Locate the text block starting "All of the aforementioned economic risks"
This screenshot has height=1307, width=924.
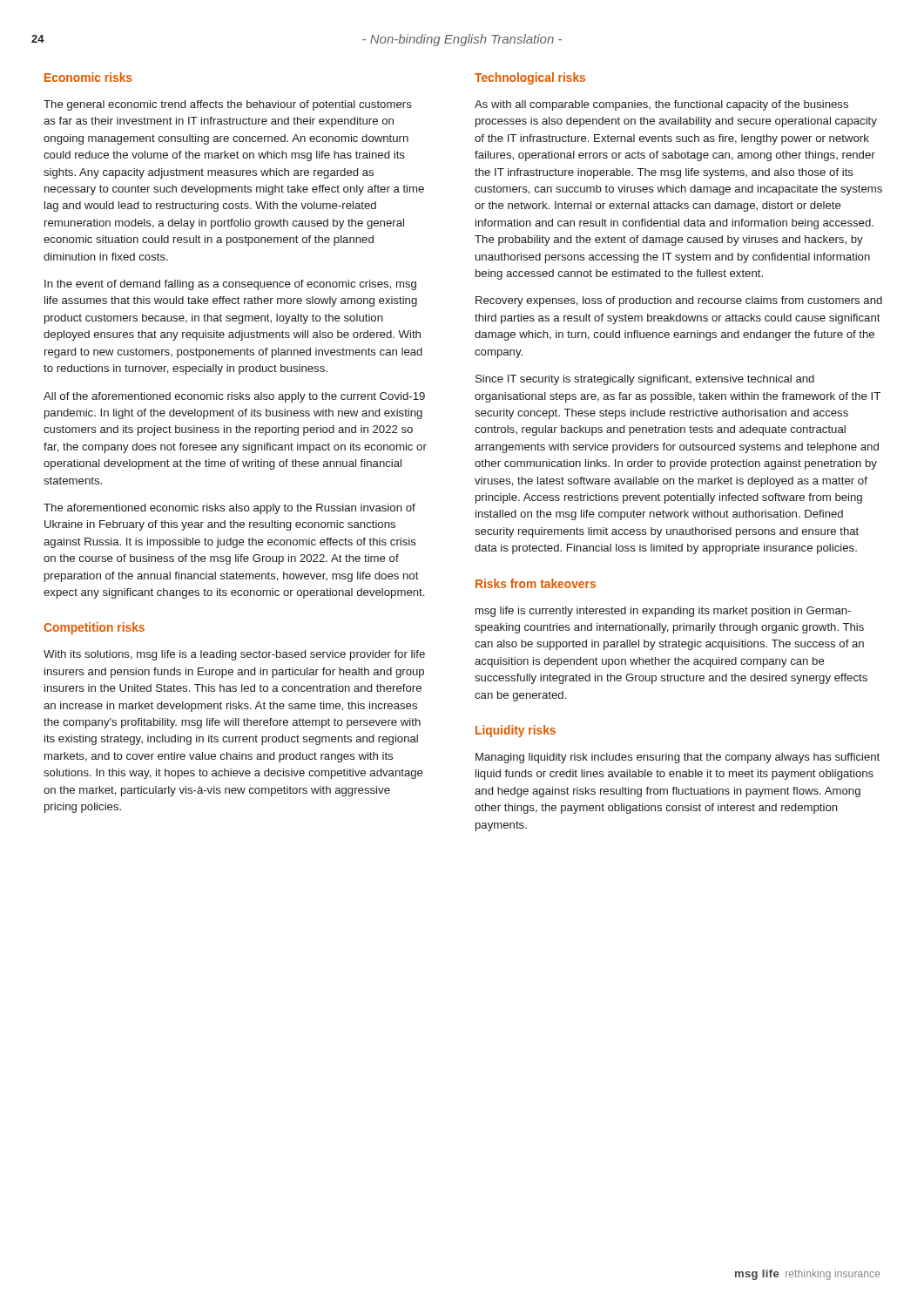235,438
